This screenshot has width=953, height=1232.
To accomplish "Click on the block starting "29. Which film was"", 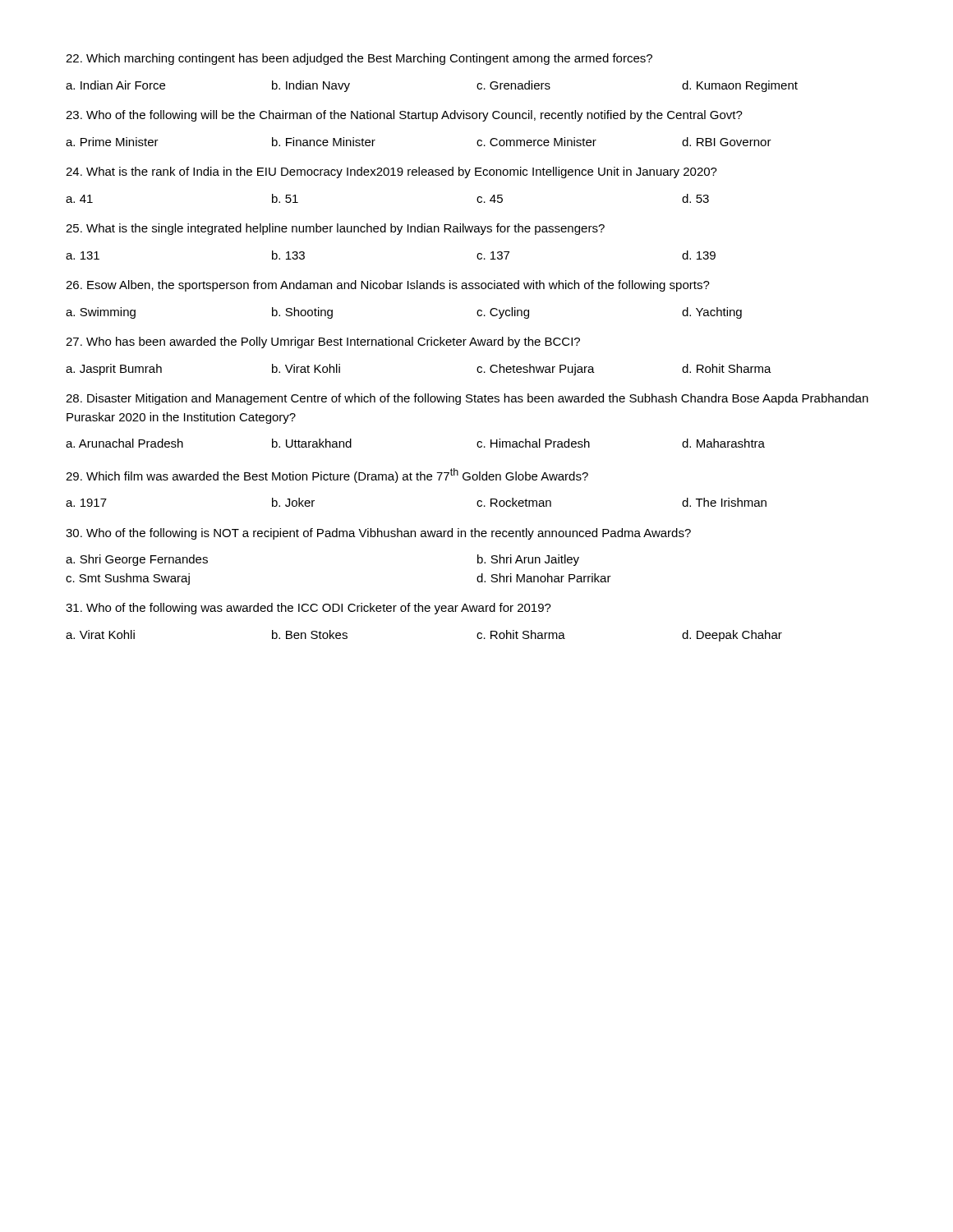I will 327,474.
